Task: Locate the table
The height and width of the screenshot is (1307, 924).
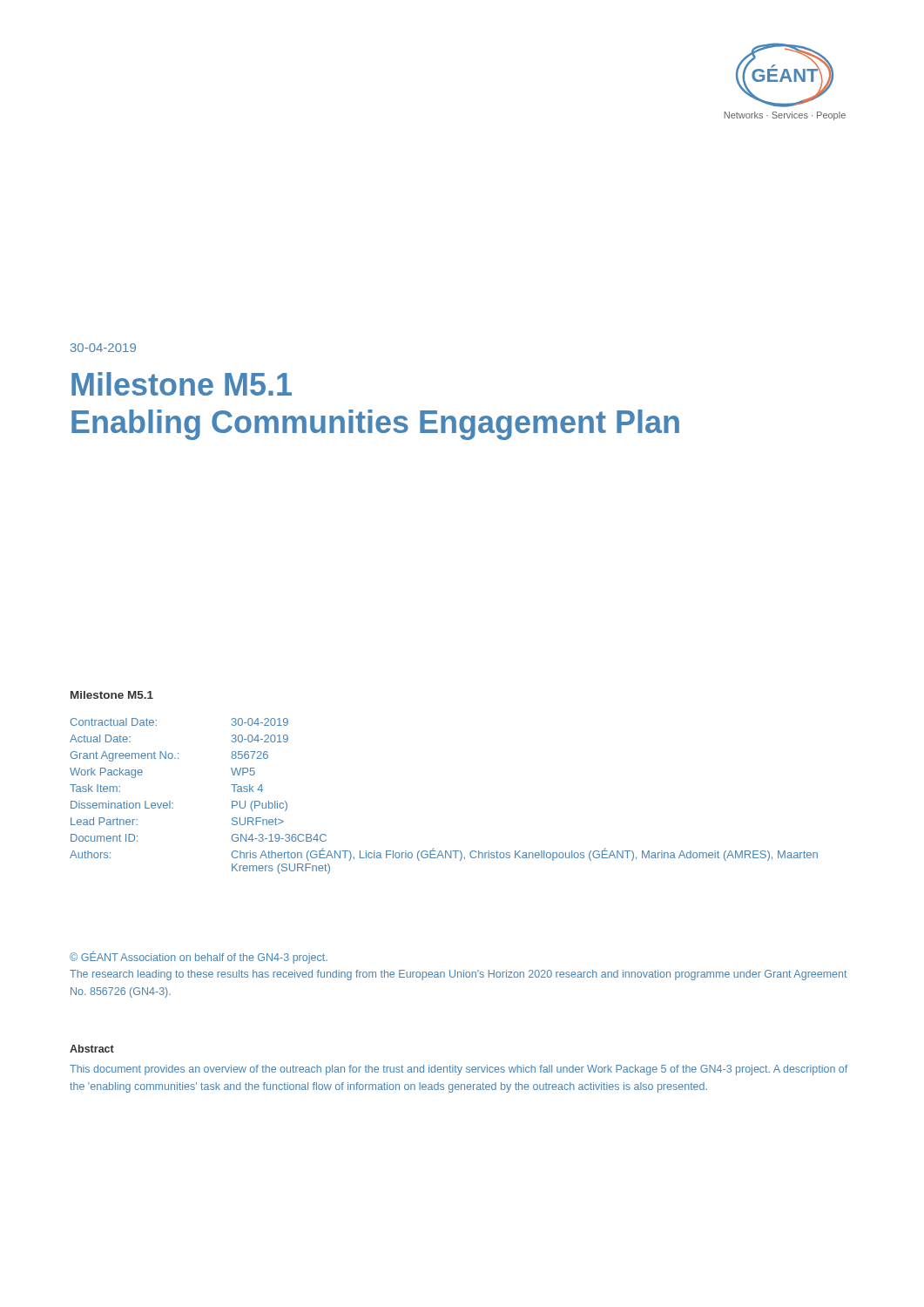Action: point(462,795)
